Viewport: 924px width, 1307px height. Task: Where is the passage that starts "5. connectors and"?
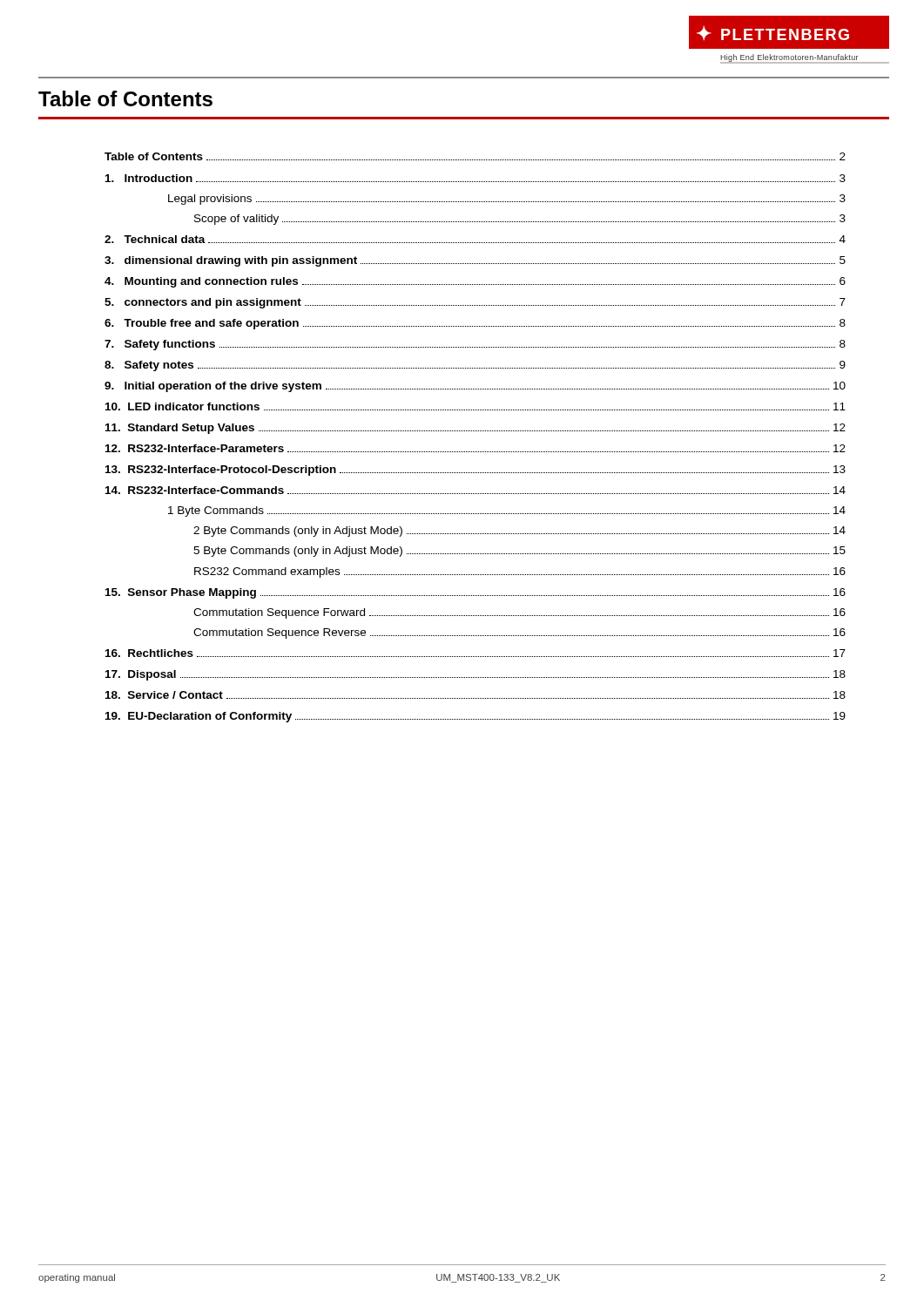click(x=475, y=302)
